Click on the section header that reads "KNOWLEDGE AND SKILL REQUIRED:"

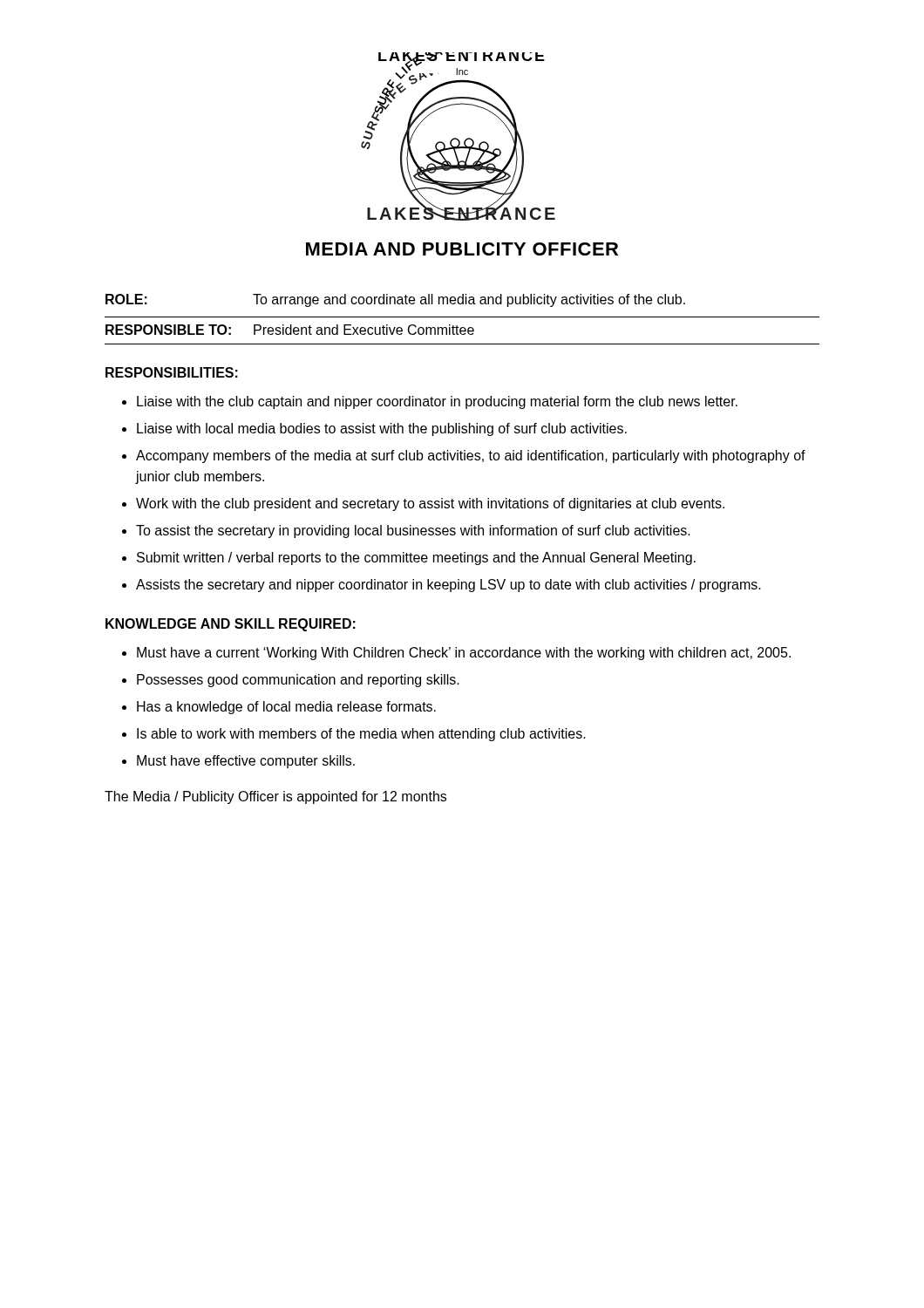(230, 623)
